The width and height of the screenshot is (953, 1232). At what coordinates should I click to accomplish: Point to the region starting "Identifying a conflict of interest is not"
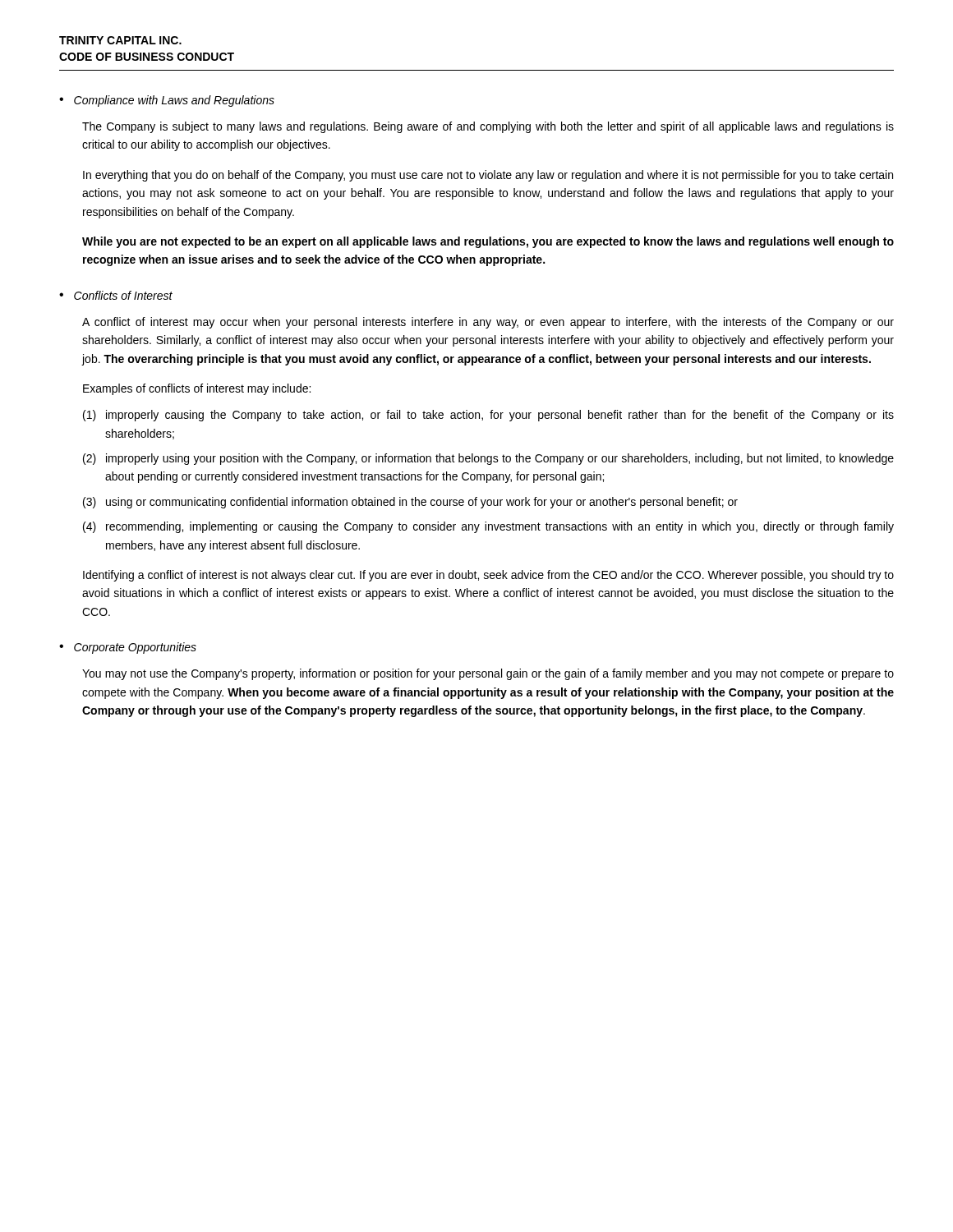[x=488, y=593]
